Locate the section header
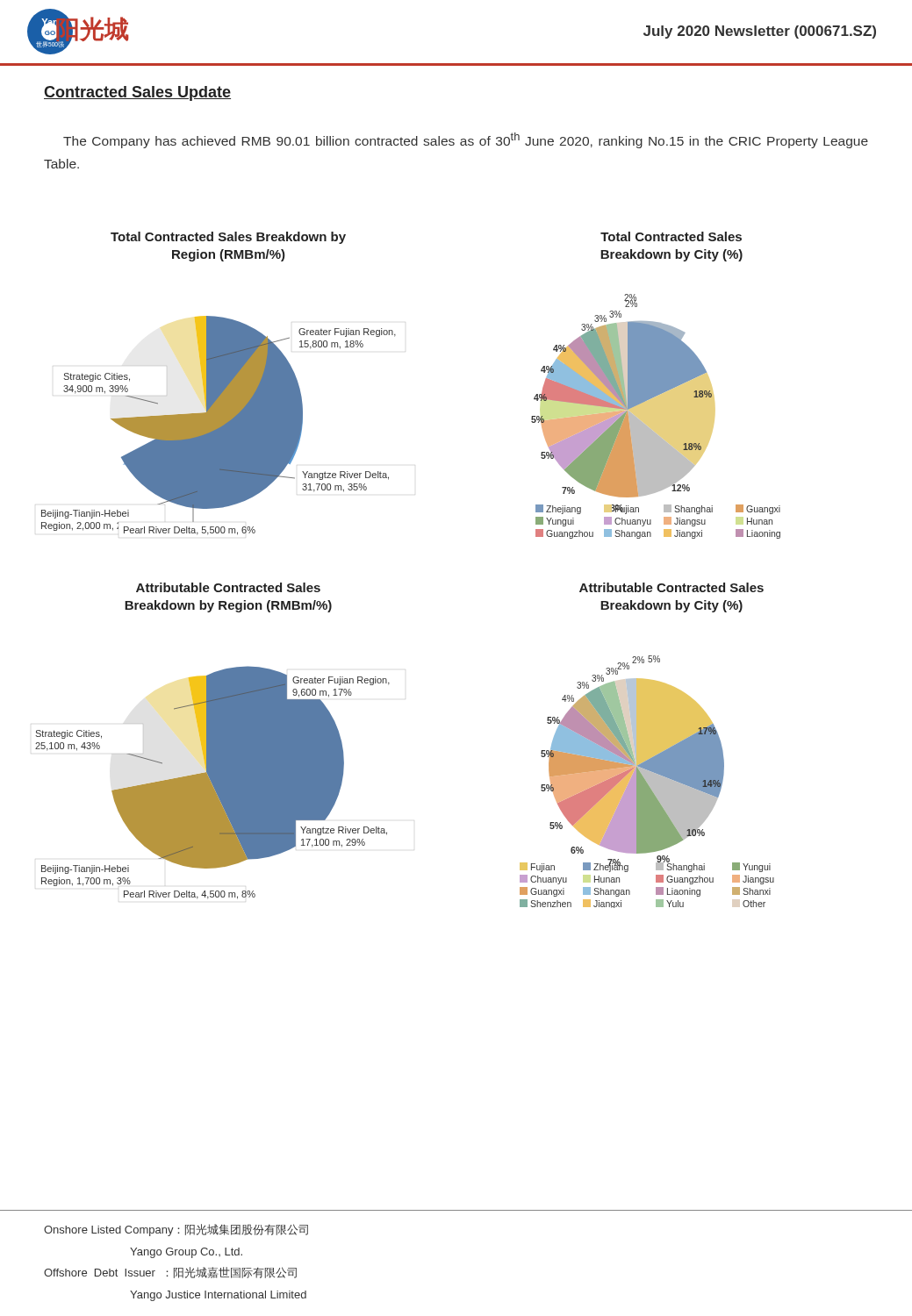 (137, 92)
